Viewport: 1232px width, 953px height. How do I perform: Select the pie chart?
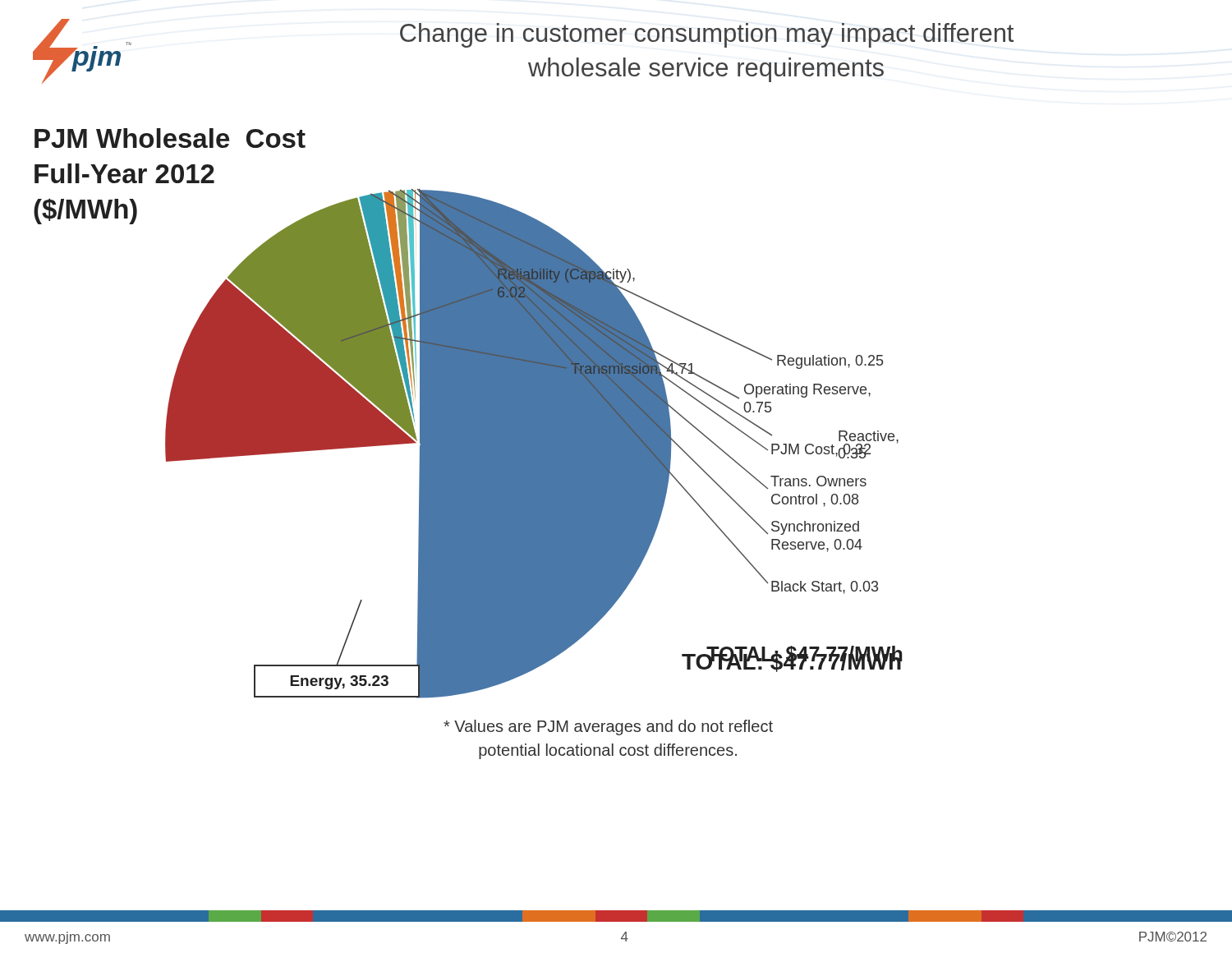pos(624,452)
